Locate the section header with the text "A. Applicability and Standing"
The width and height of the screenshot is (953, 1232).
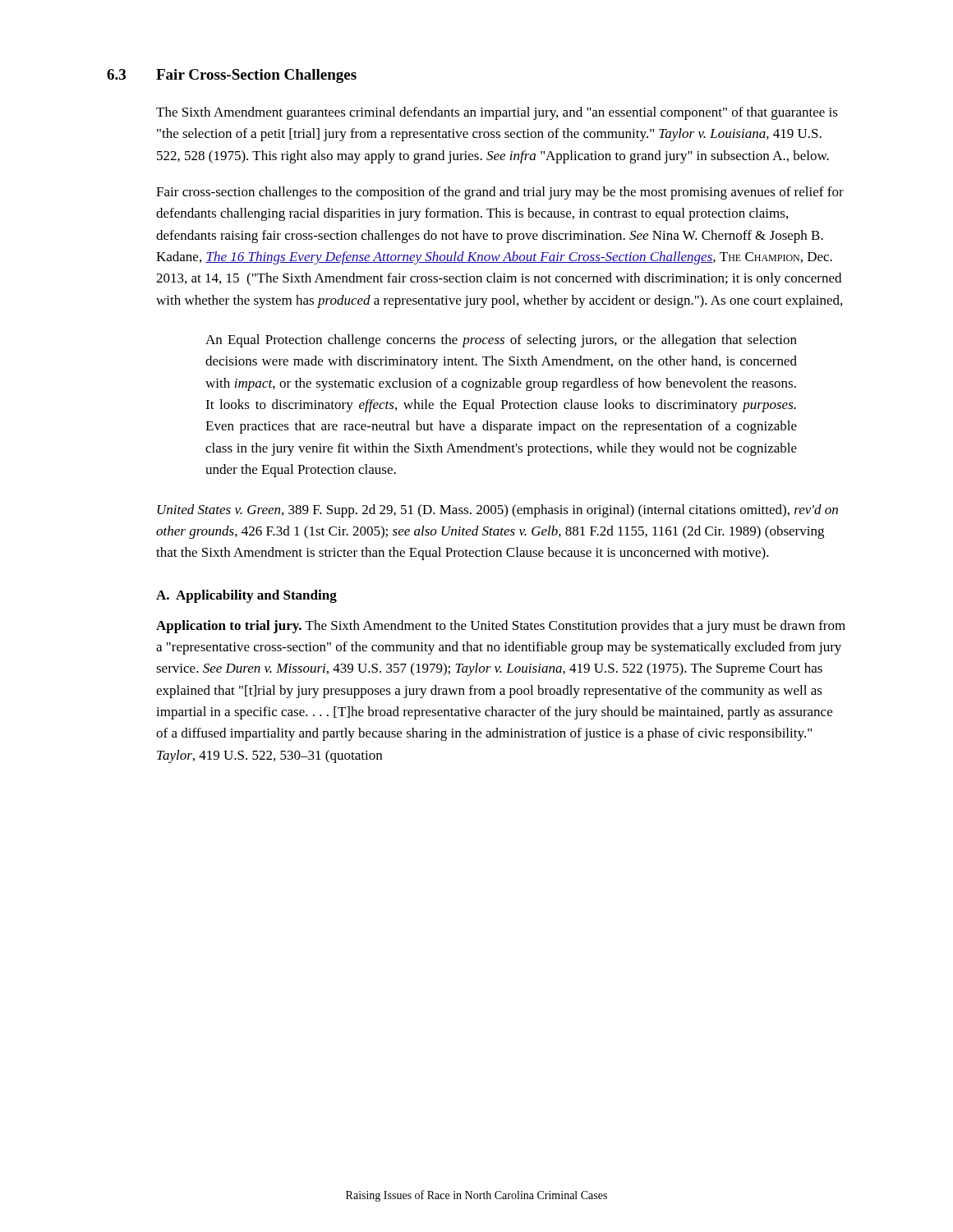click(246, 595)
